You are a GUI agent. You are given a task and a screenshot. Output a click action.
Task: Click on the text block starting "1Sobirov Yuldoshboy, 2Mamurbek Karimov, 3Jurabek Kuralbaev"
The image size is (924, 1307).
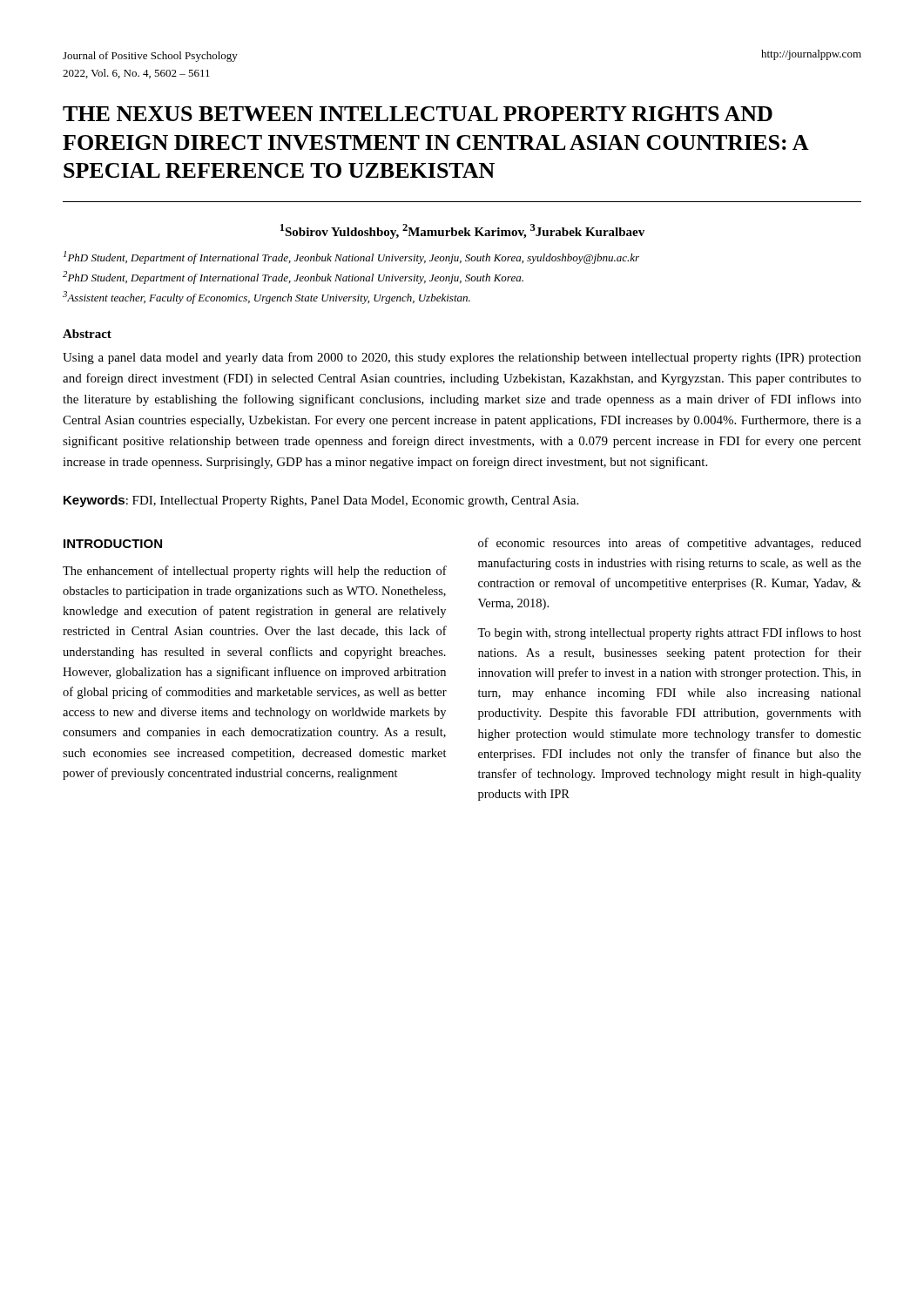click(x=462, y=230)
